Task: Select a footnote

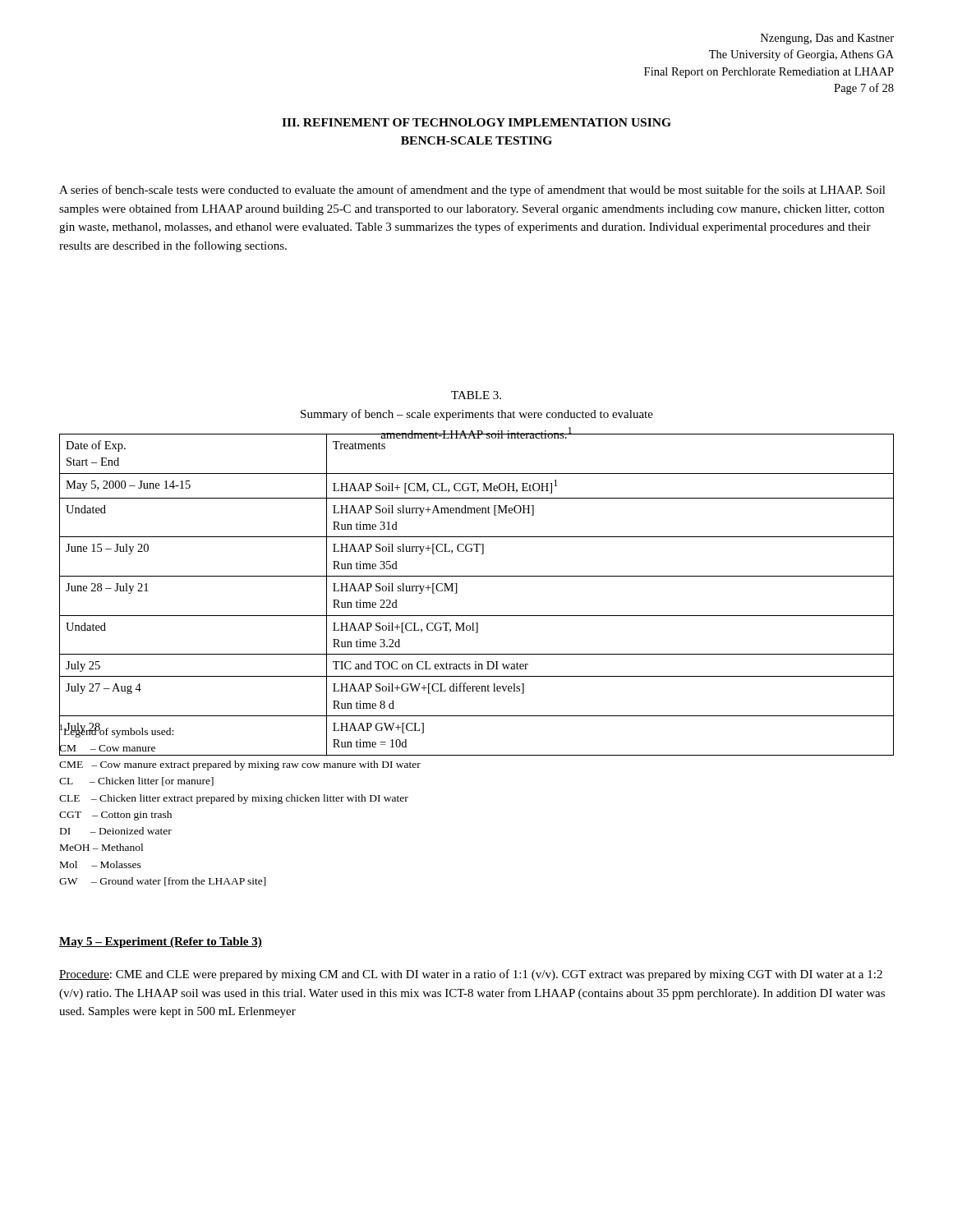Action: pos(240,805)
